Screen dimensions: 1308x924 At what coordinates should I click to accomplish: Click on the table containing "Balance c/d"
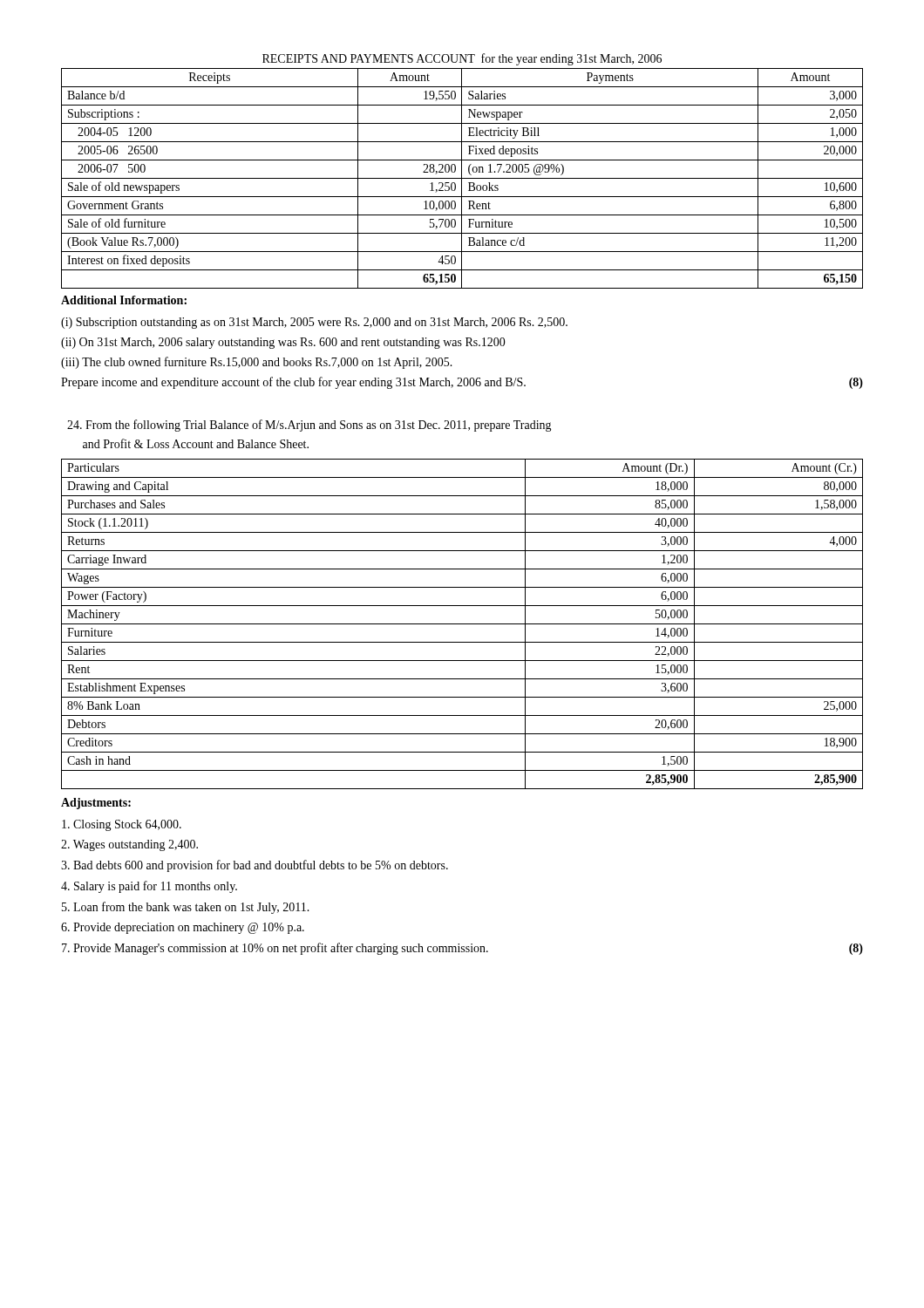[x=462, y=178]
